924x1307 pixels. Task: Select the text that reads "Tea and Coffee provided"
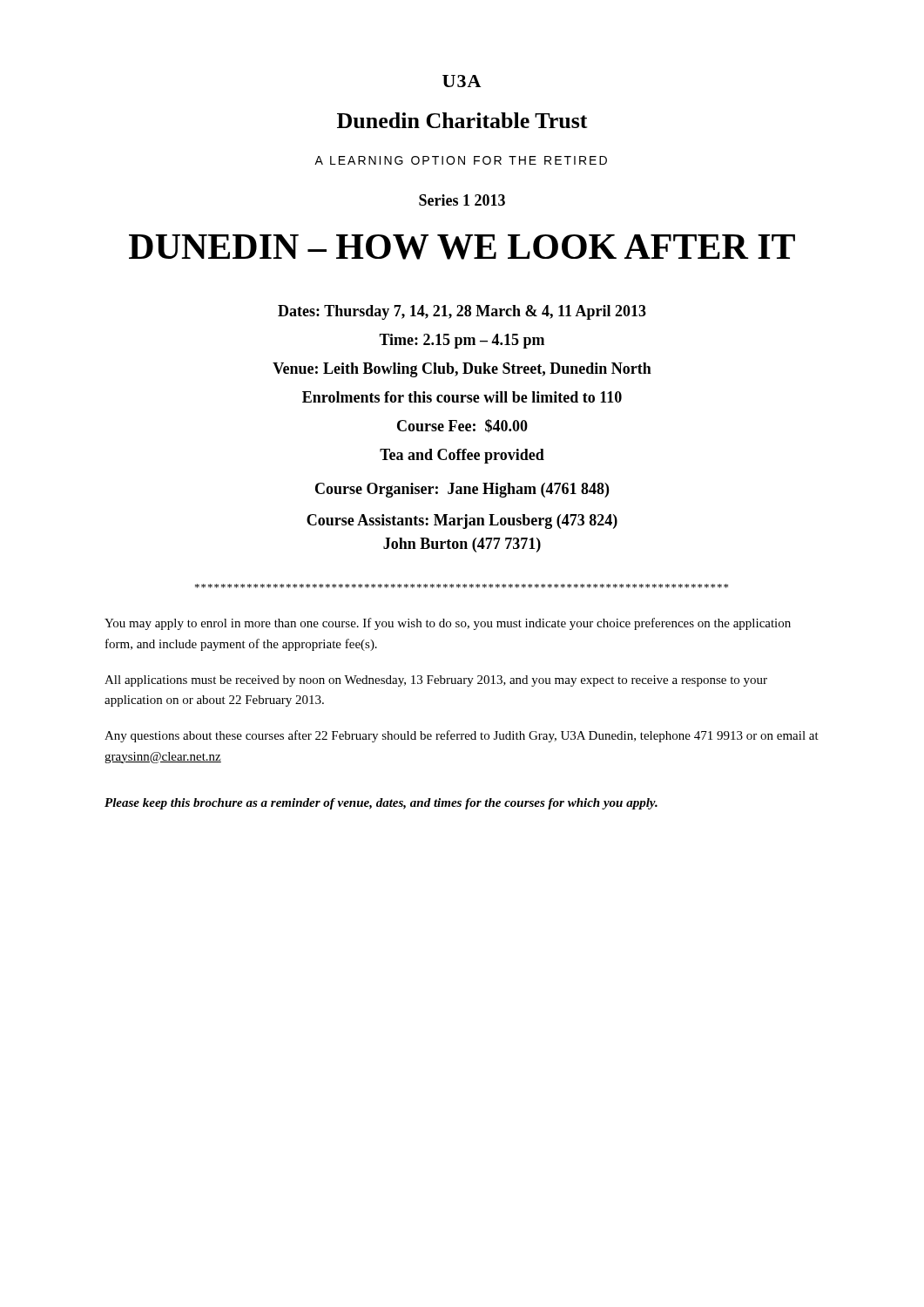[462, 455]
